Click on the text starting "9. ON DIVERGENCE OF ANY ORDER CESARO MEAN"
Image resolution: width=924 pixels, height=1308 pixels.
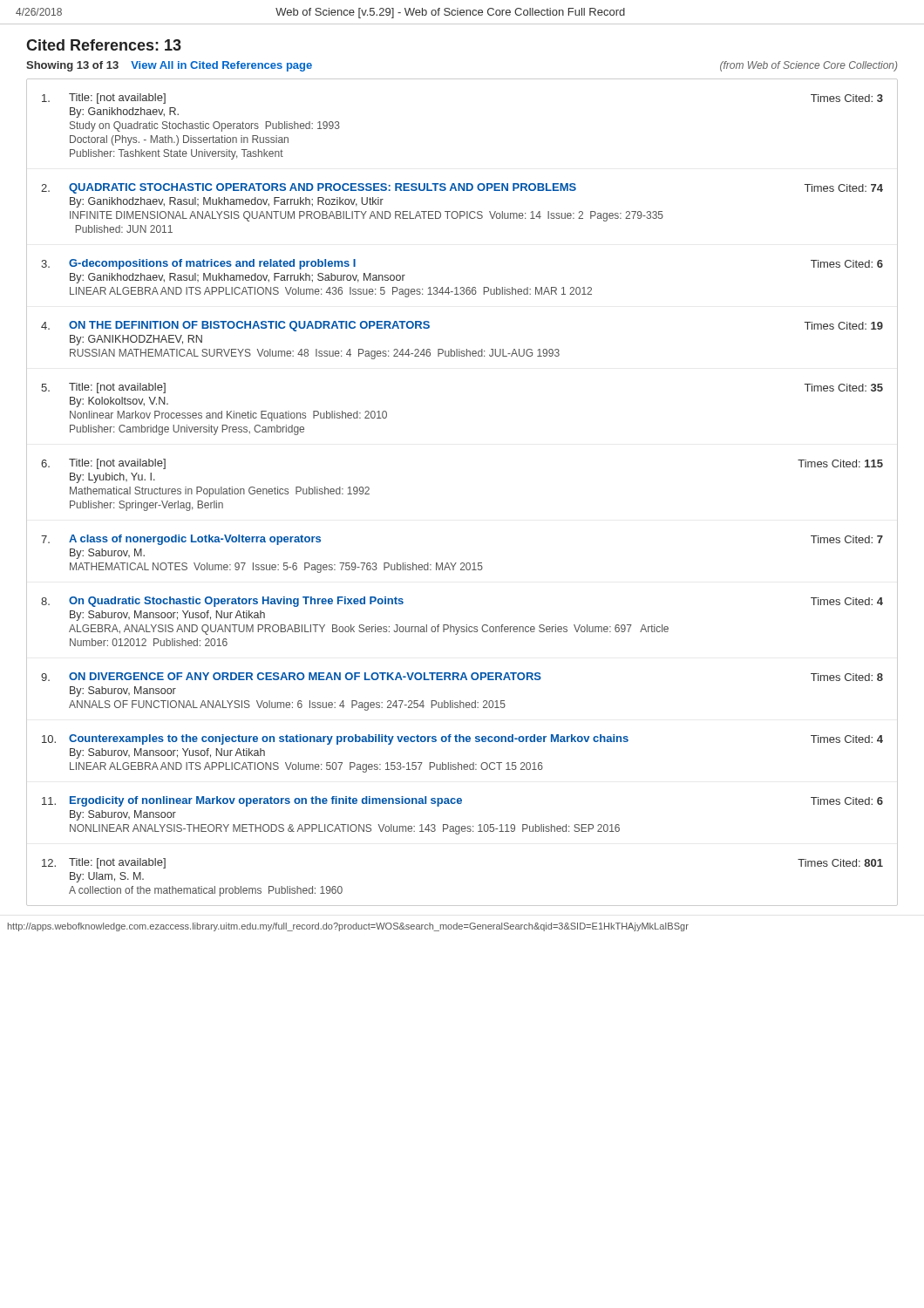tap(462, 690)
